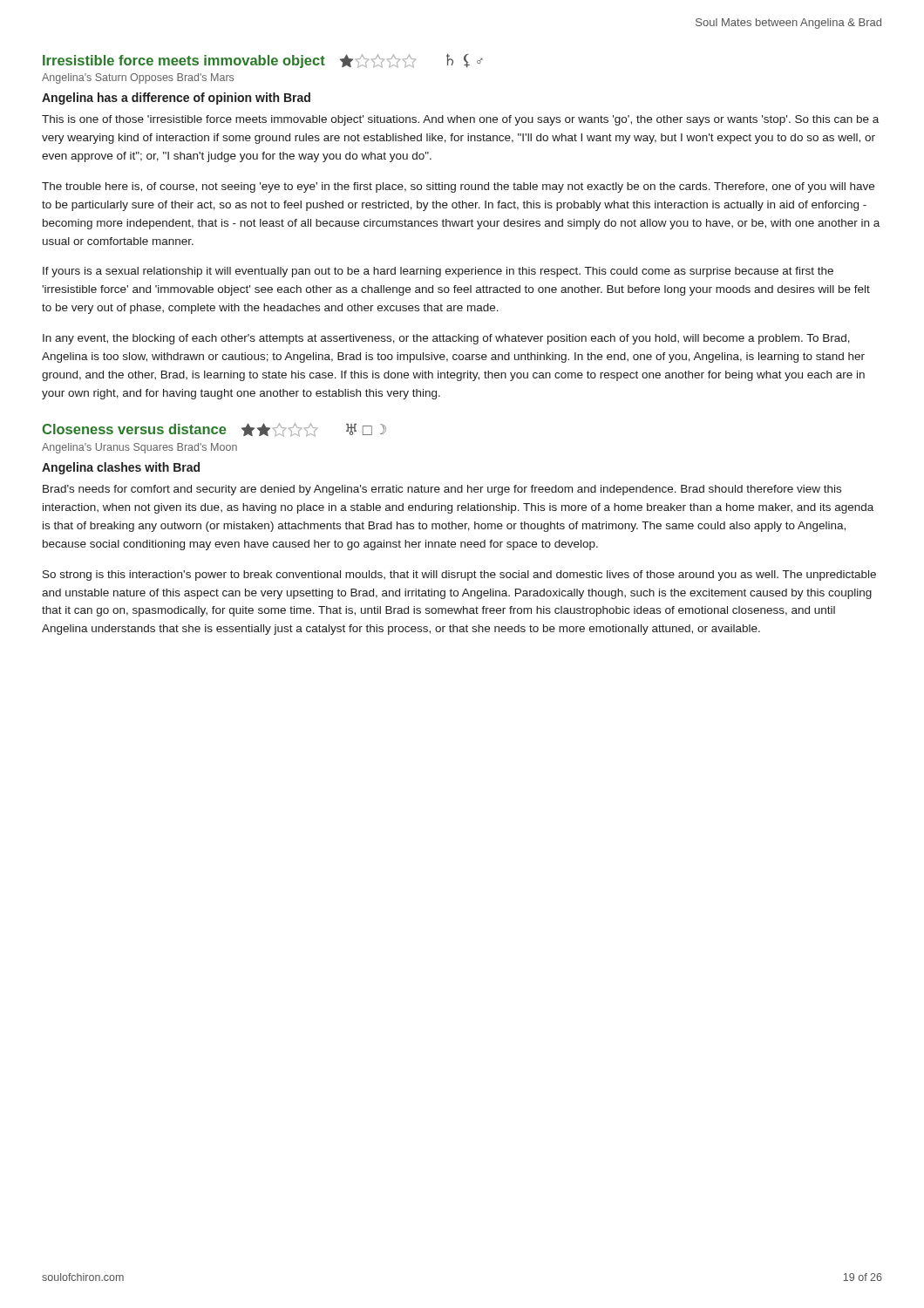The width and height of the screenshot is (924, 1308).
Task: Find the block starting "Angelina has a difference of"
Action: coord(176,98)
